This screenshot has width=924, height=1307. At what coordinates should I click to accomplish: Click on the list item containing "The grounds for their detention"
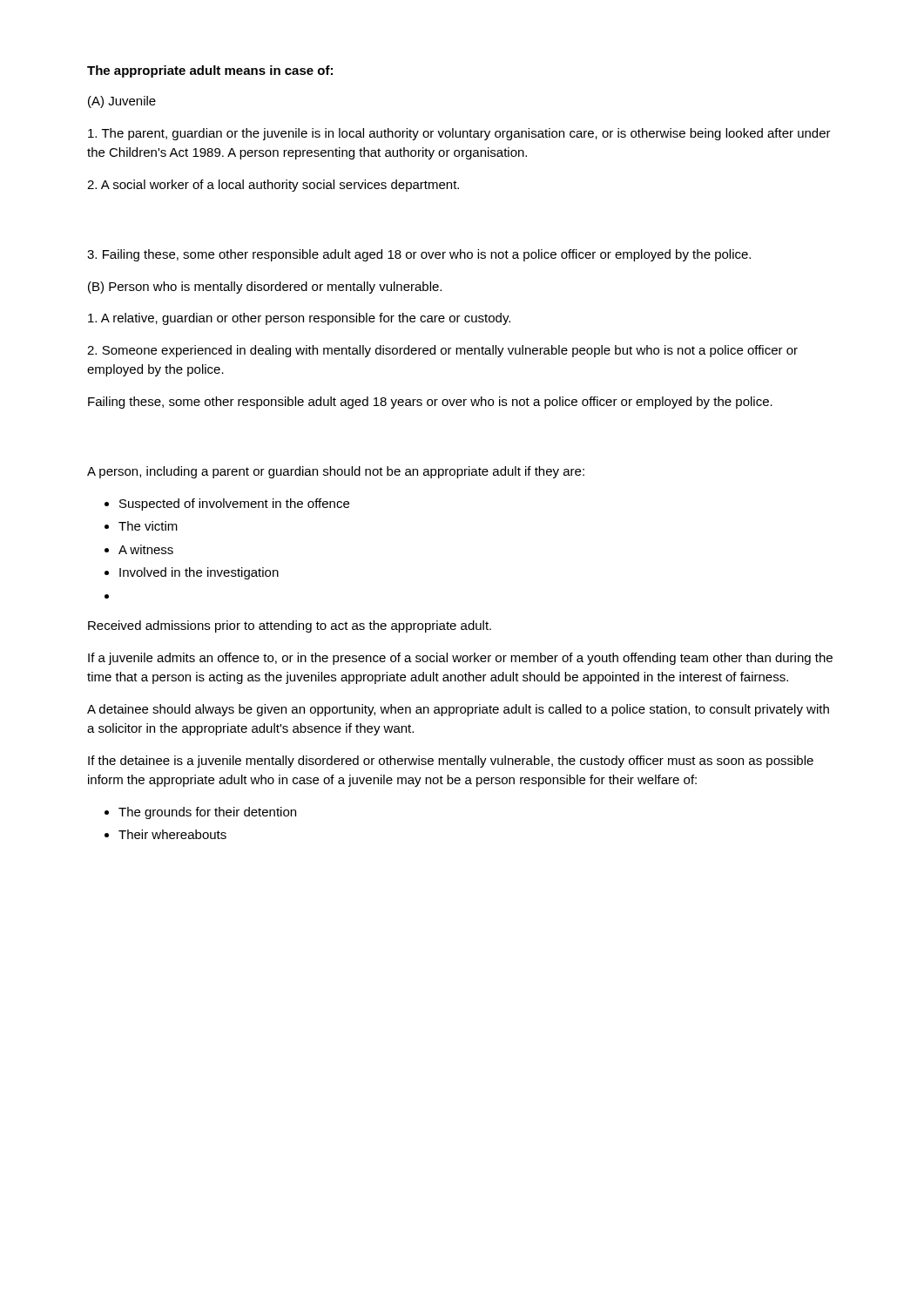pyautogui.click(x=208, y=811)
